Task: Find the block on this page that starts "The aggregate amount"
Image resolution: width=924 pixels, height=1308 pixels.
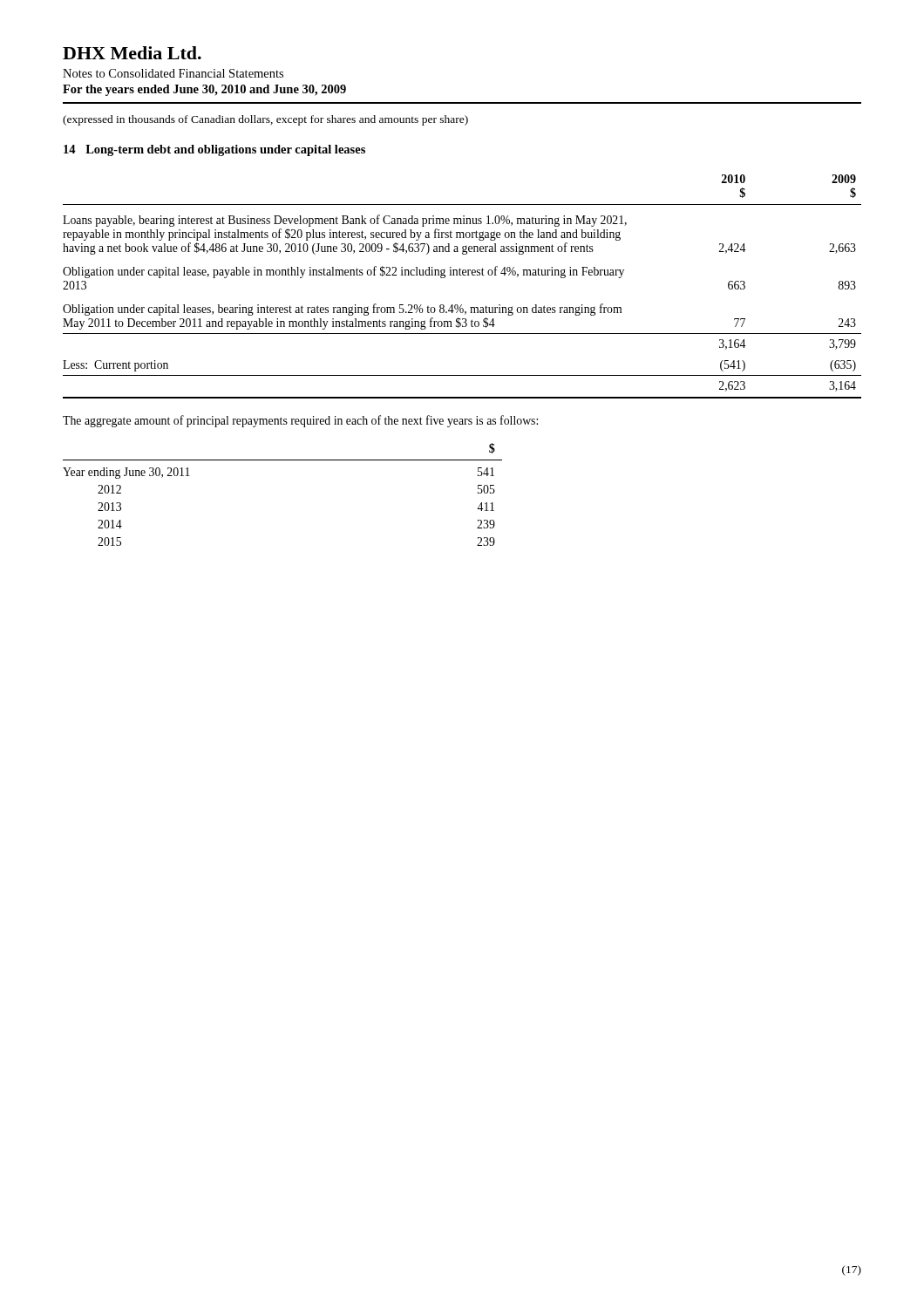Action: [301, 421]
